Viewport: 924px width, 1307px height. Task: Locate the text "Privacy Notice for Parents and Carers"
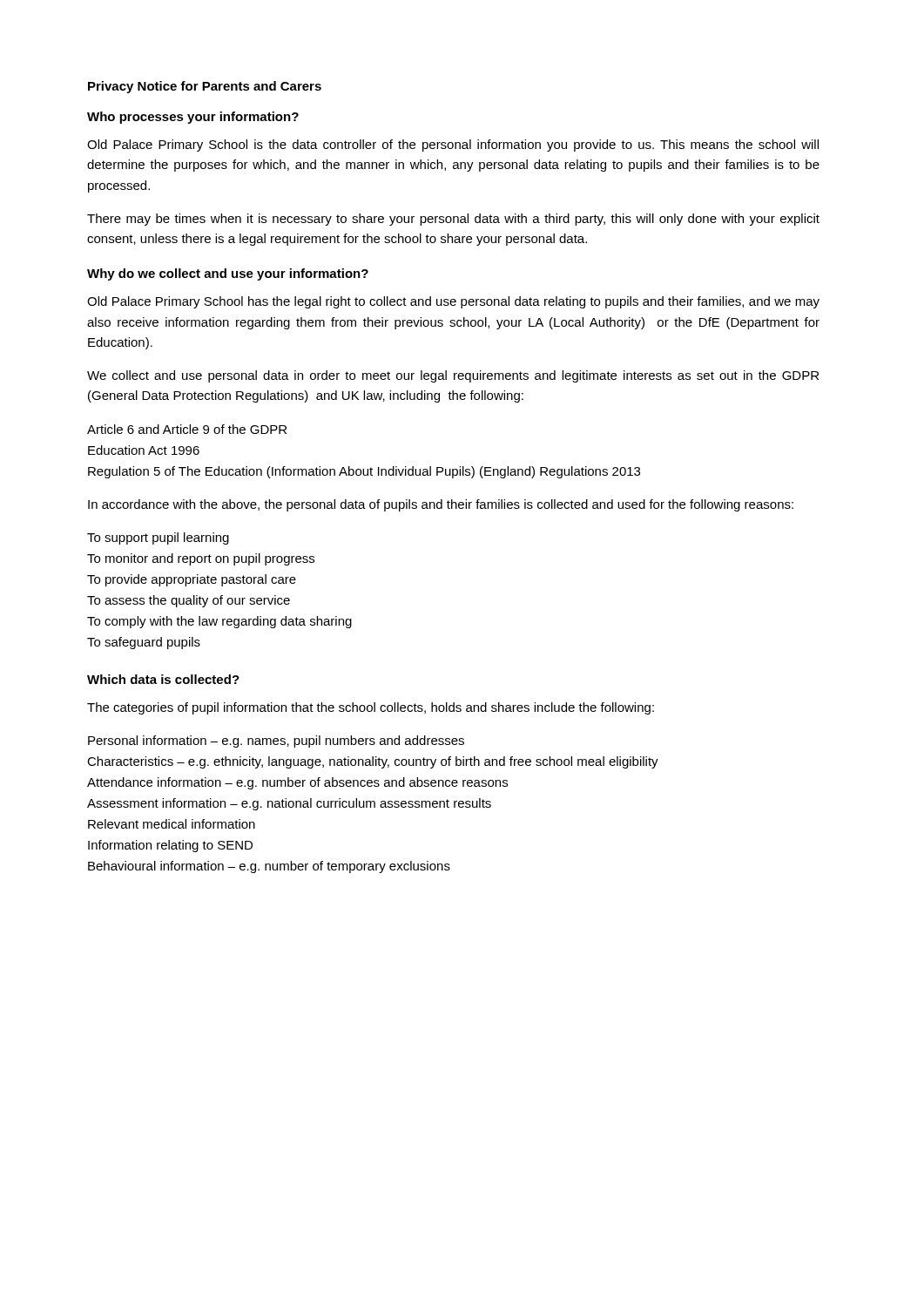pos(204,86)
